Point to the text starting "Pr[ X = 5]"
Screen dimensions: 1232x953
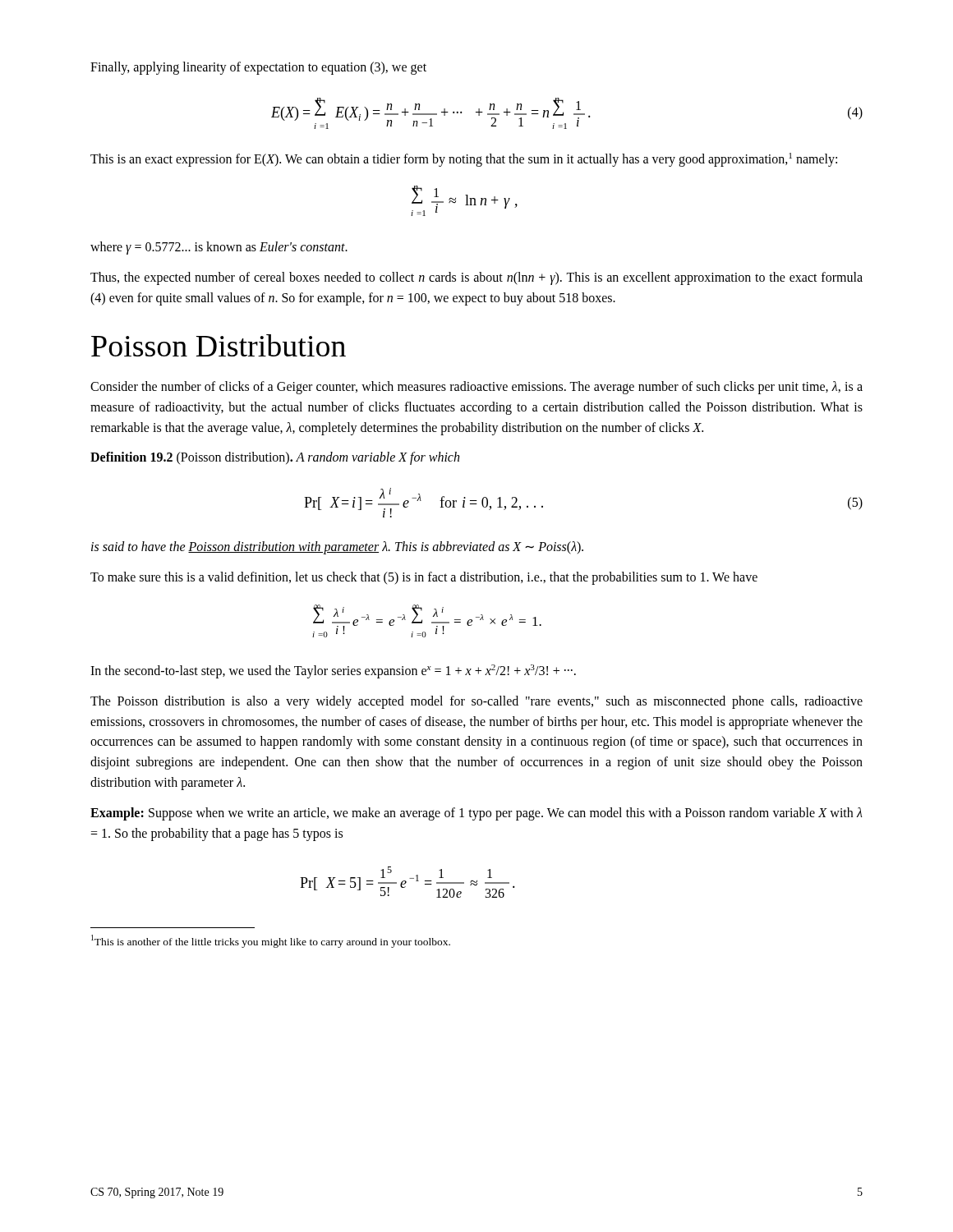click(476, 883)
